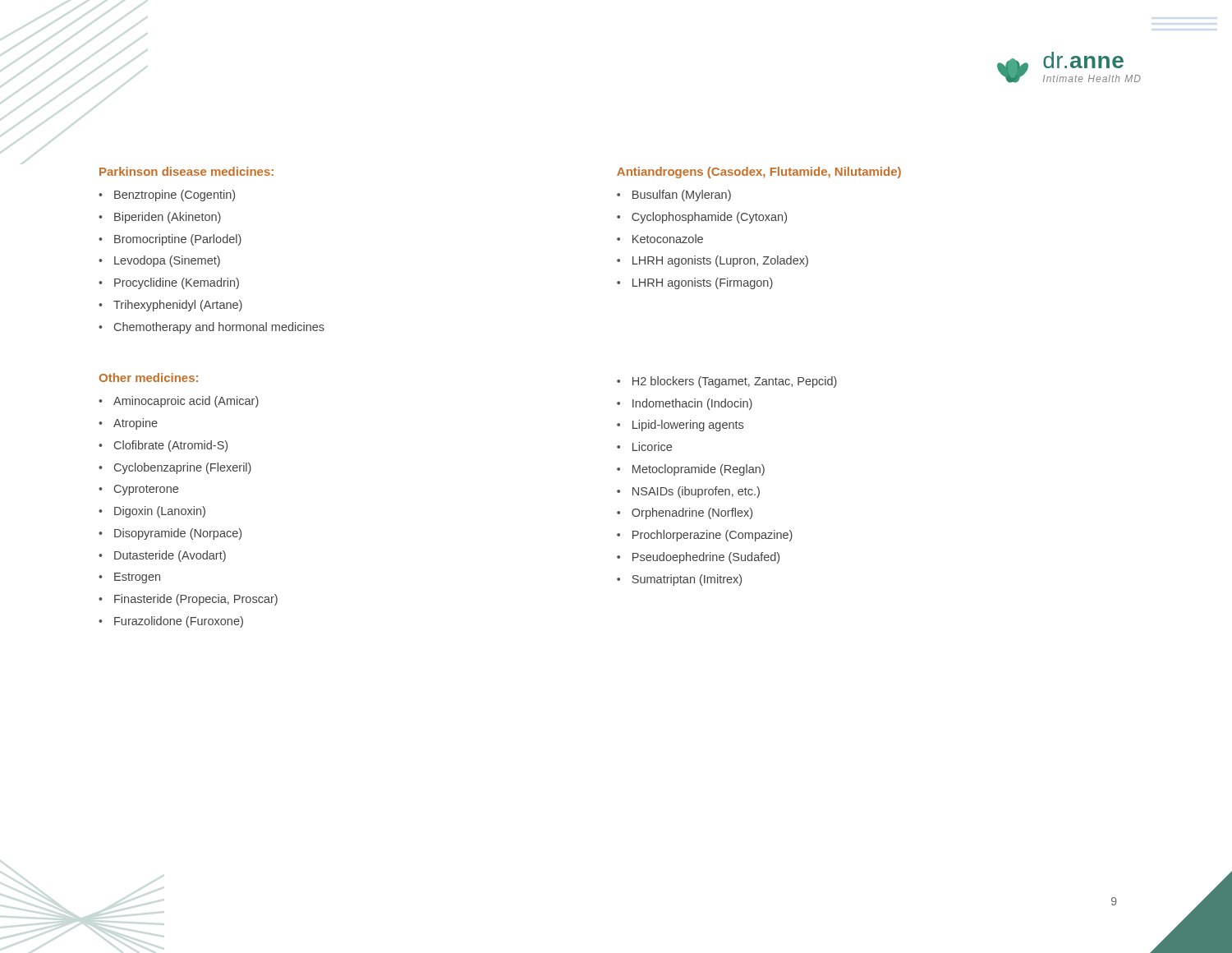The width and height of the screenshot is (1232, 953).
Task: Click on the region starting "Orphenadrine (Norflex)"
Action: pos(685,513)
